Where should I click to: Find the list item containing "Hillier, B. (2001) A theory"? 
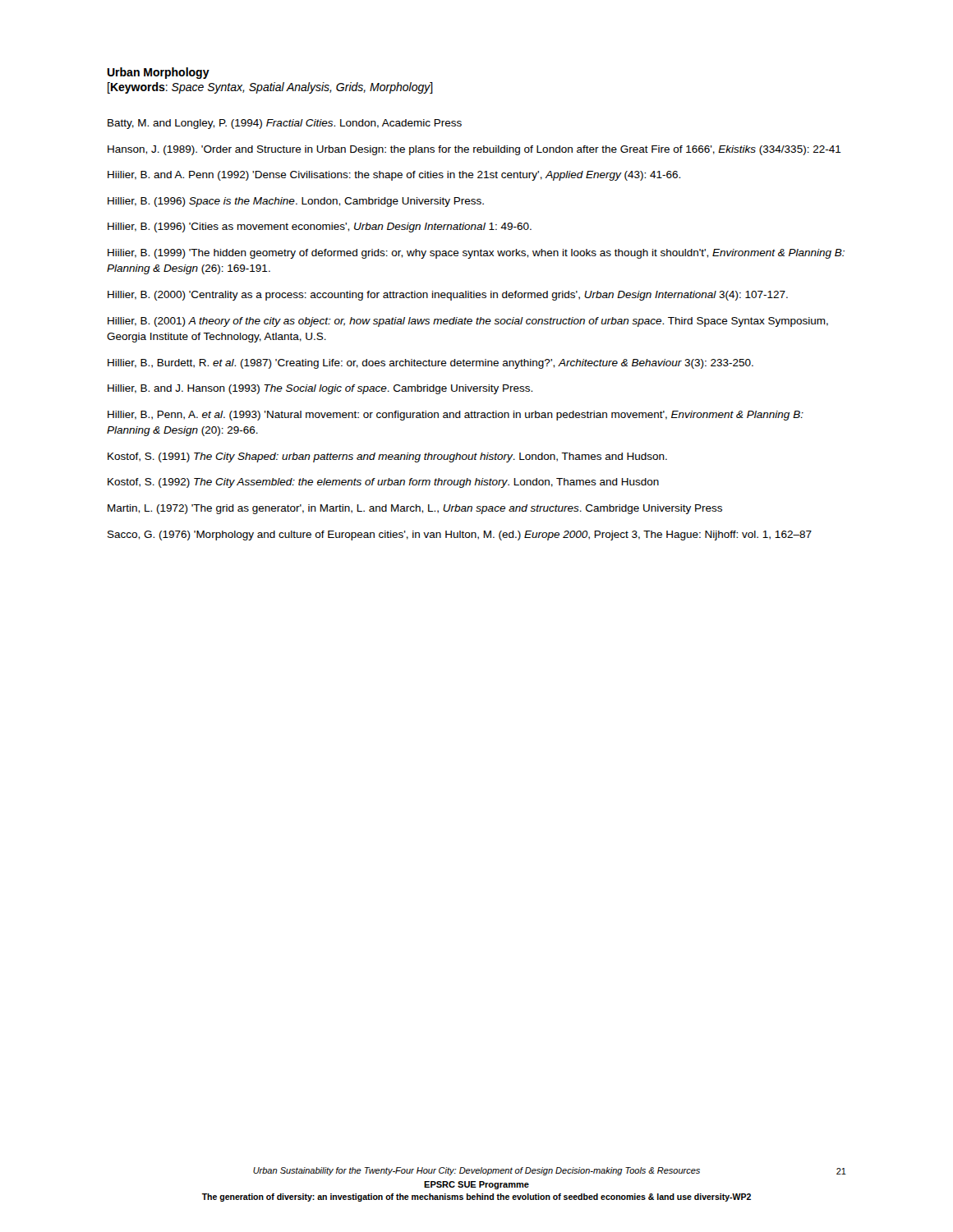click(468, 328)
